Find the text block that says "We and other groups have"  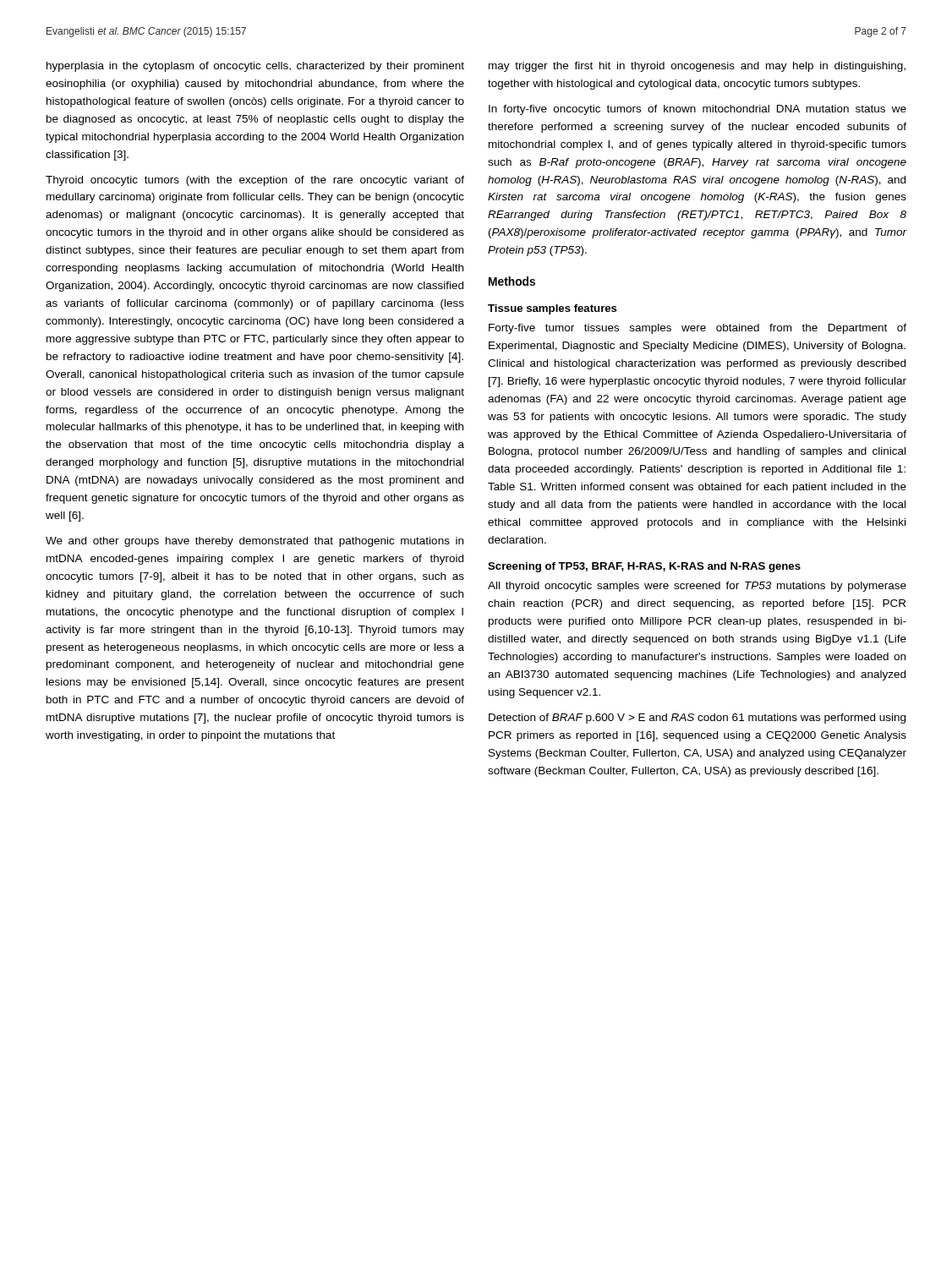click(255, 639)
